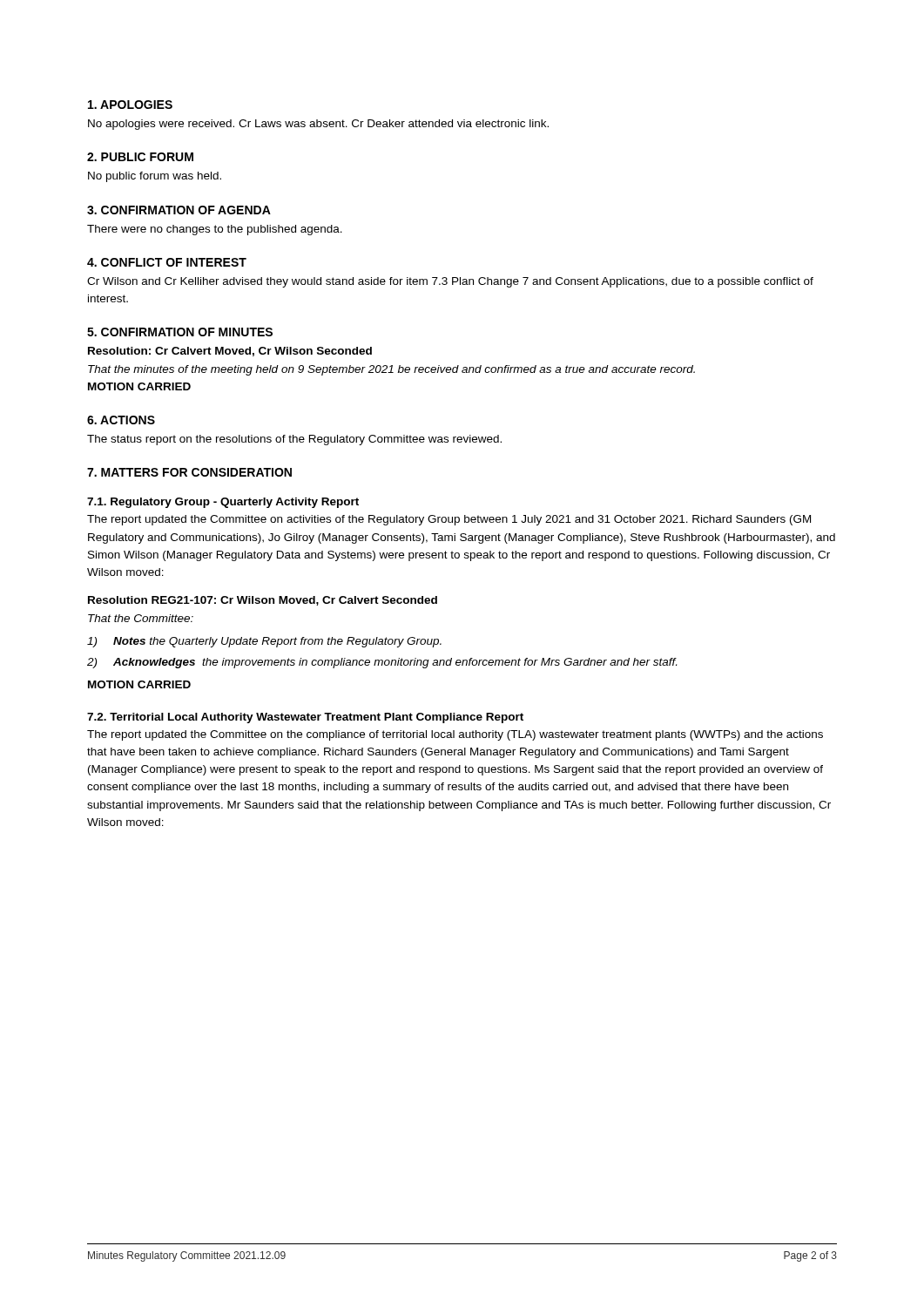Locate the section header containing "4. CONFLICT OF"
Image resolution: width=924 pixels, height=1307 pixels.
tap(167, 262)
